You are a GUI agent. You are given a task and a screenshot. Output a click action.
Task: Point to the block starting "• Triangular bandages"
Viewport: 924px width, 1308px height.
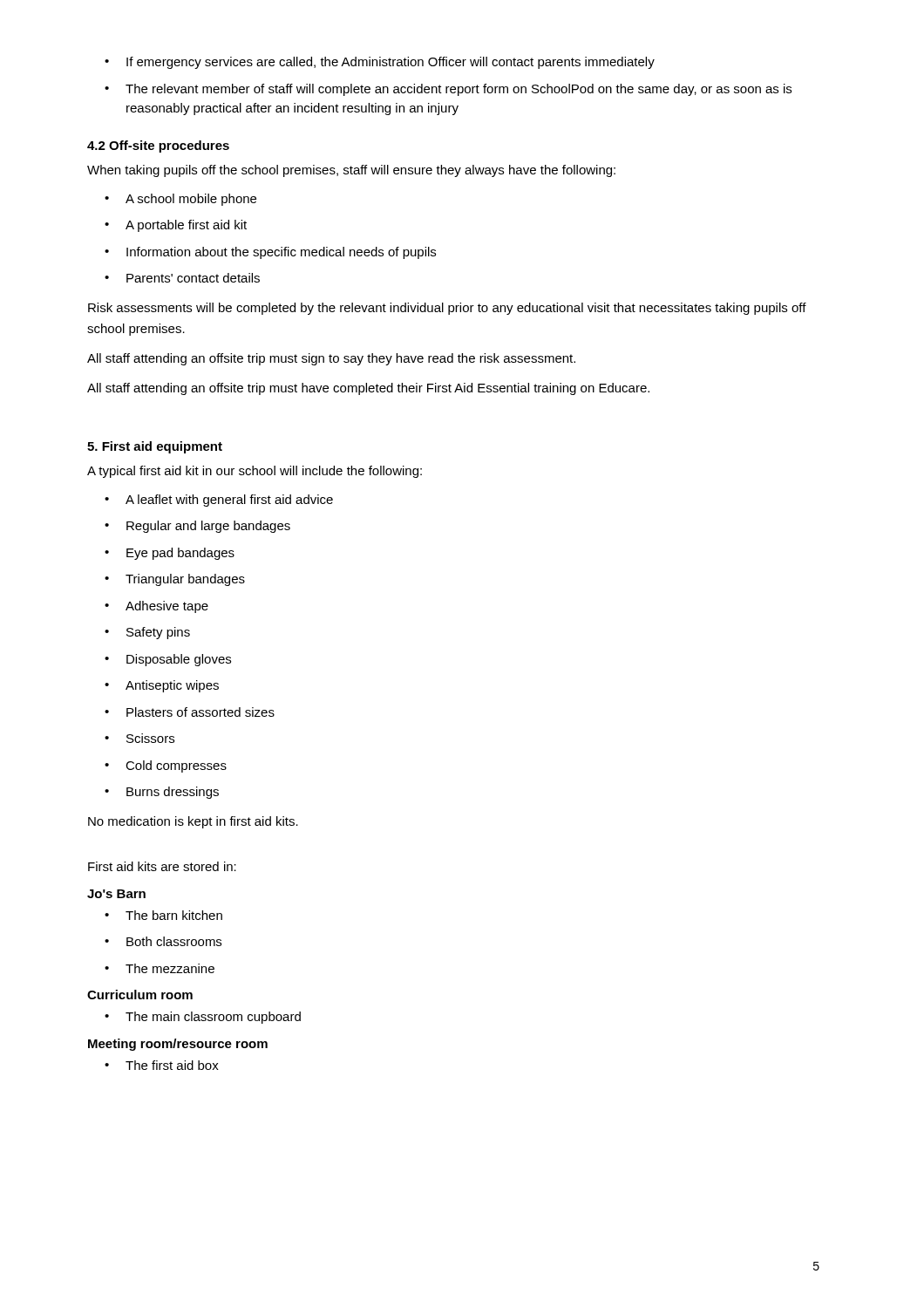(x=175, y=580)
